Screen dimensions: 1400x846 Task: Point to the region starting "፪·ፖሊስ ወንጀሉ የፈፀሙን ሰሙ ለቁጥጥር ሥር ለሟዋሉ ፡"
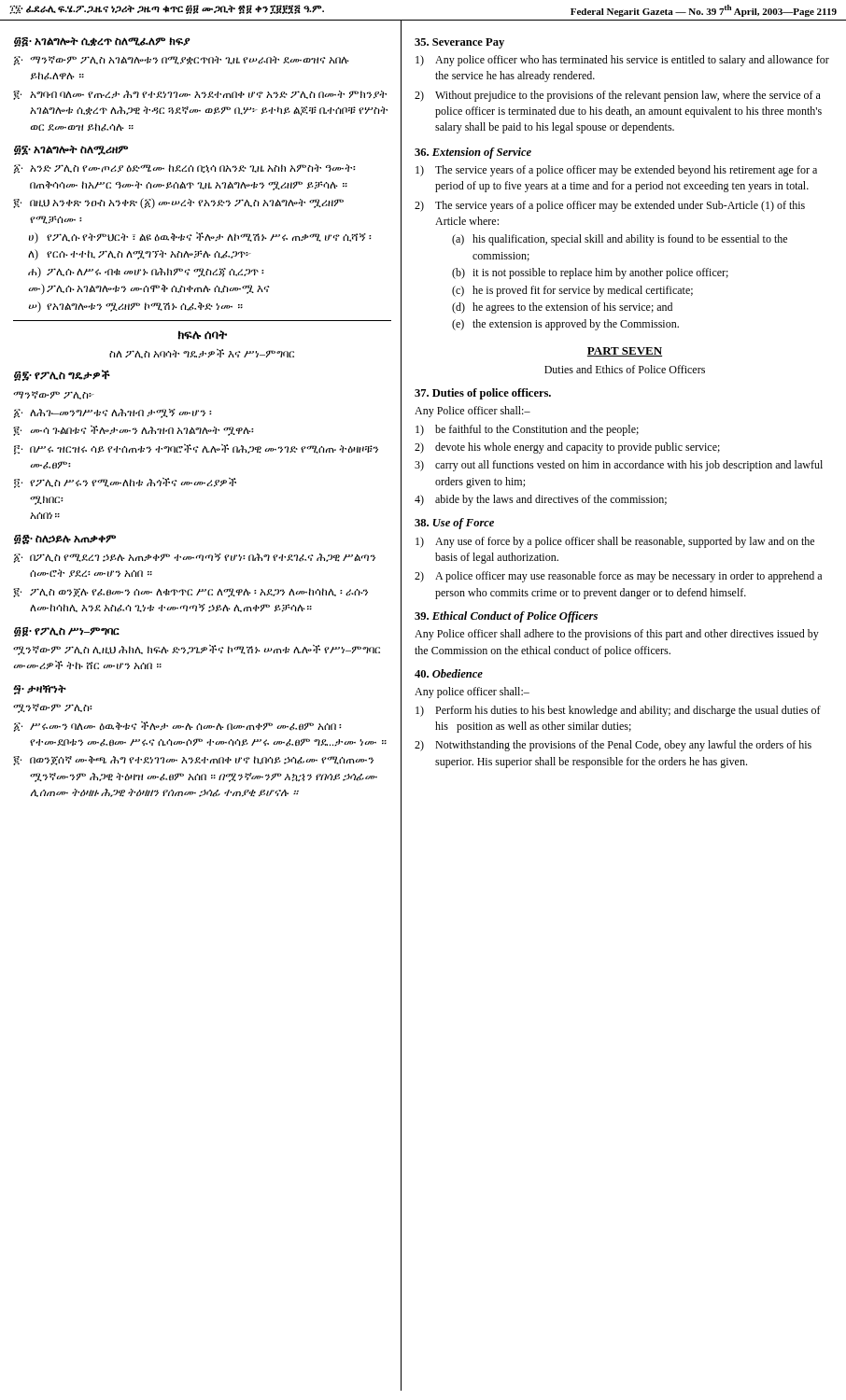202,600
